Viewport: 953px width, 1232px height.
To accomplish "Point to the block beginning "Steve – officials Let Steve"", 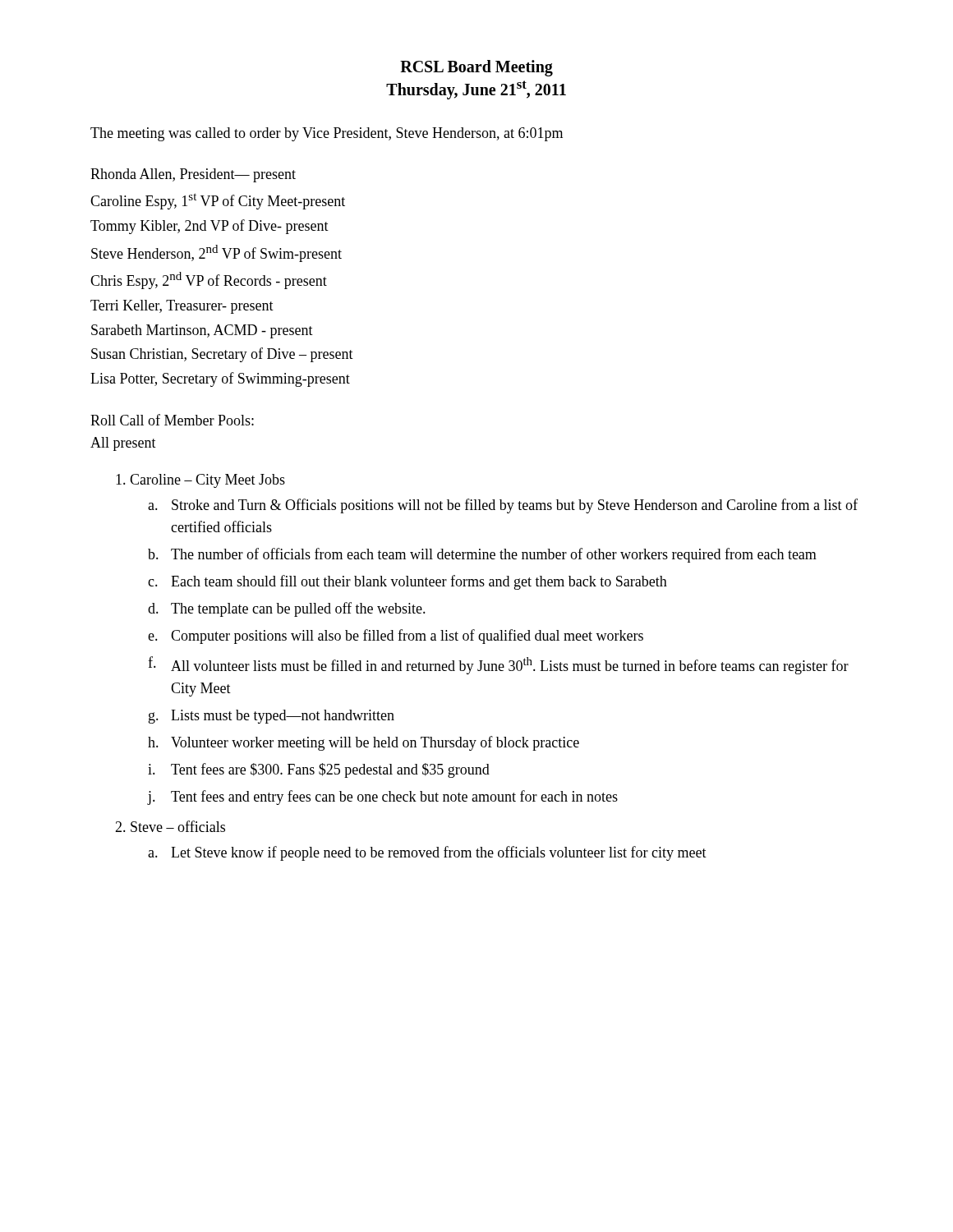I will (x=496, y=841).
